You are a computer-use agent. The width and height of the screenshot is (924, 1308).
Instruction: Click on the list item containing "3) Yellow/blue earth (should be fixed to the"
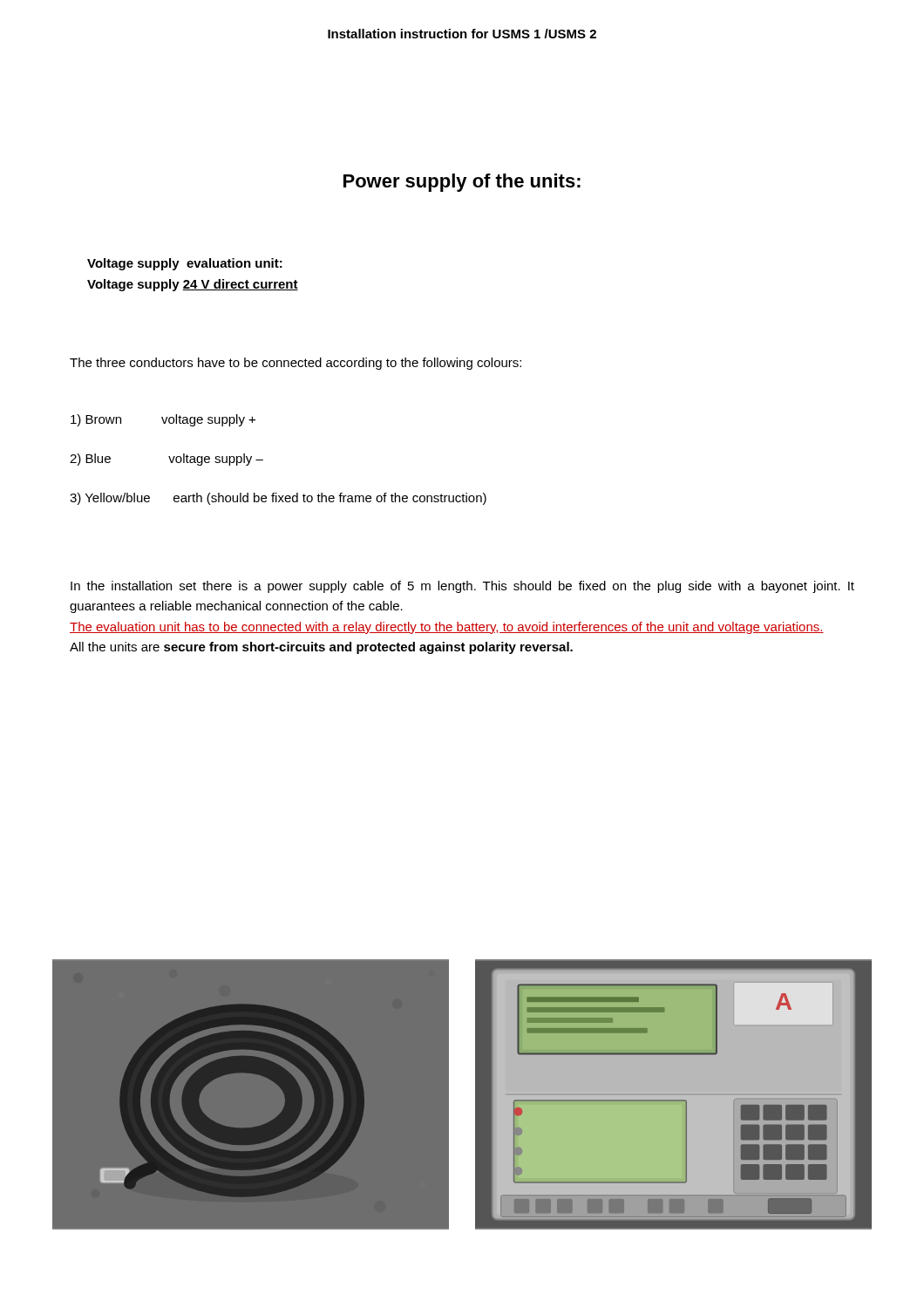point(278,498)
